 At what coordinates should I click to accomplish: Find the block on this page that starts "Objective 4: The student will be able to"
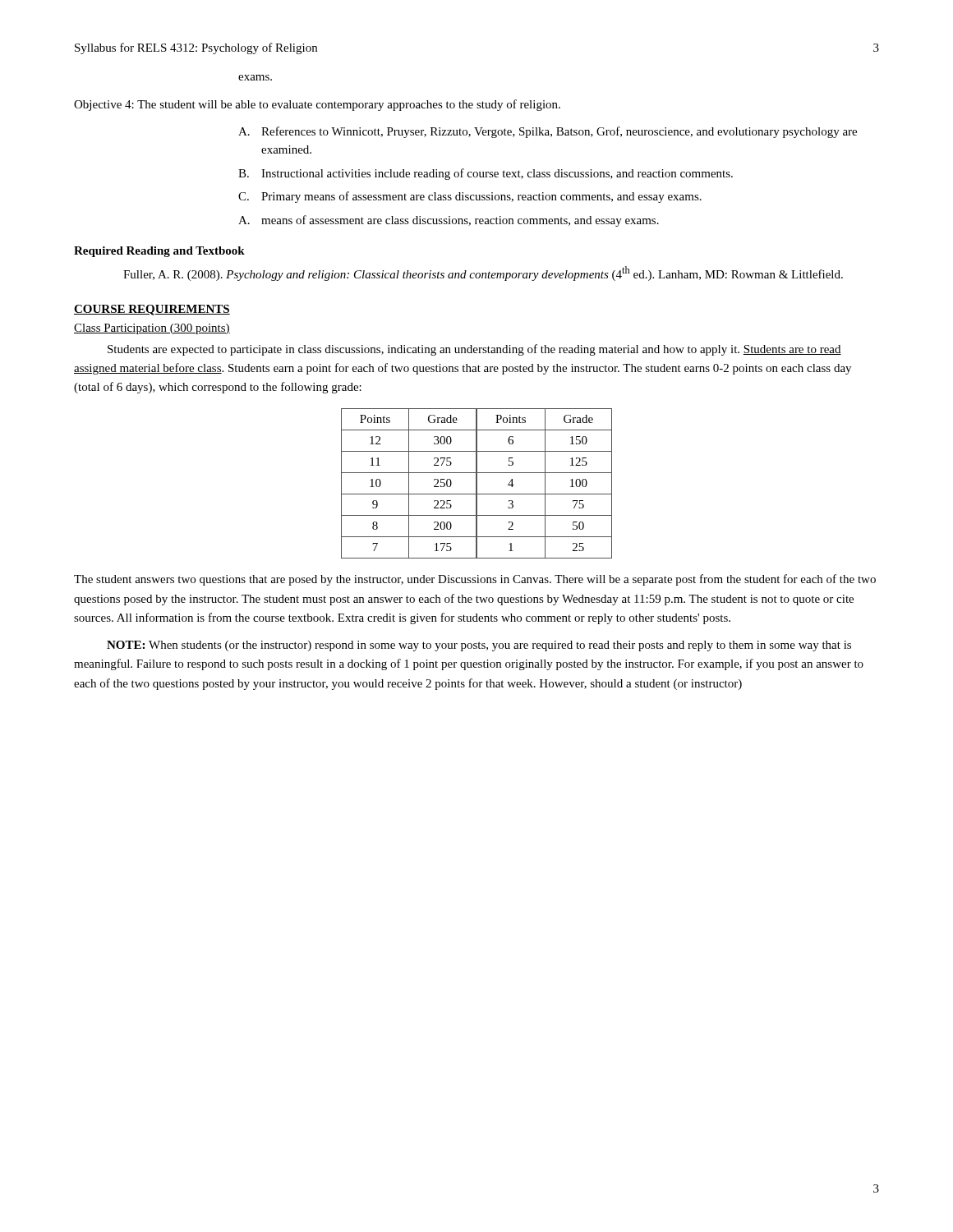(317, 104)
